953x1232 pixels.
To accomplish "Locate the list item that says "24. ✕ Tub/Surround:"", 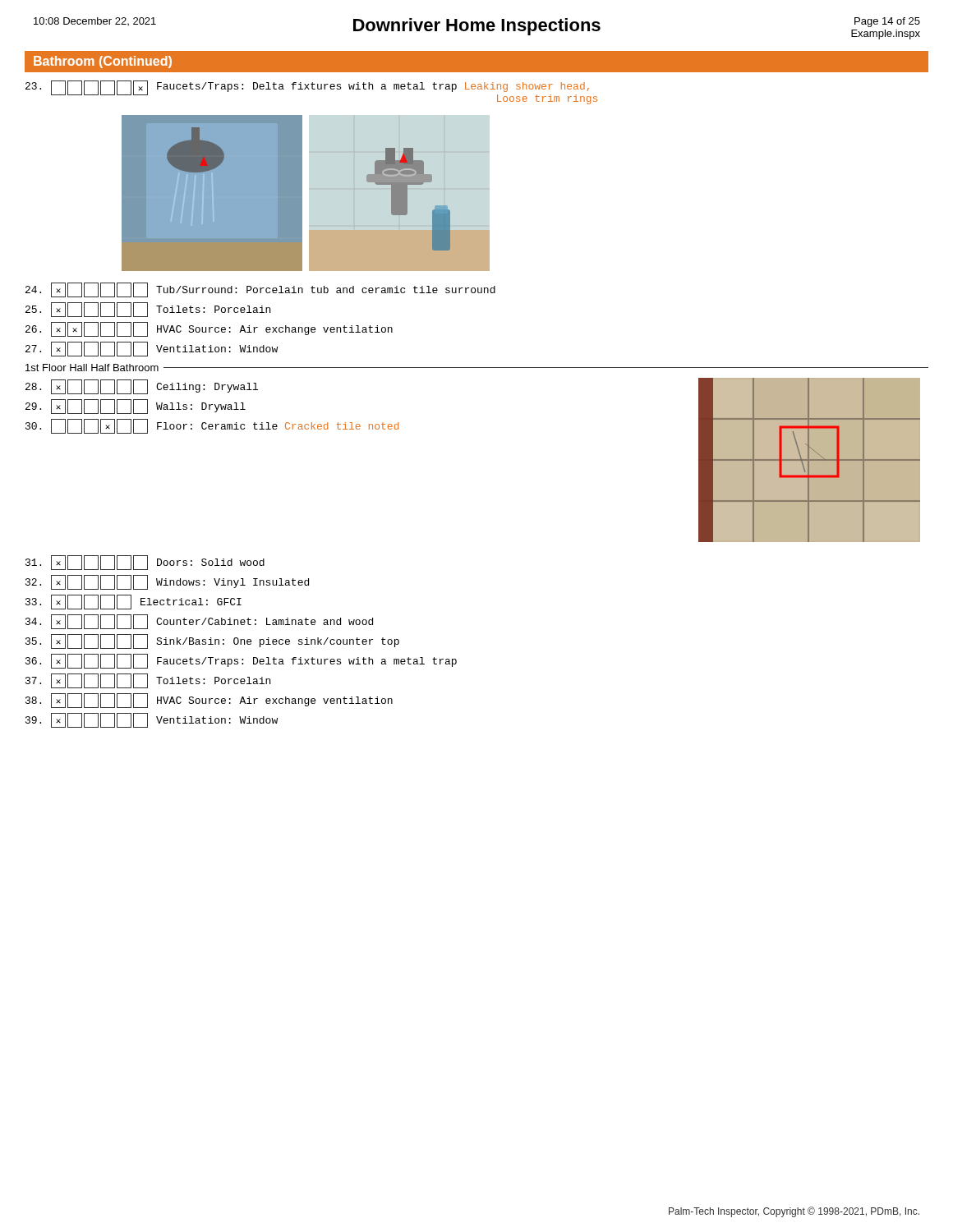I will point(260,290).
